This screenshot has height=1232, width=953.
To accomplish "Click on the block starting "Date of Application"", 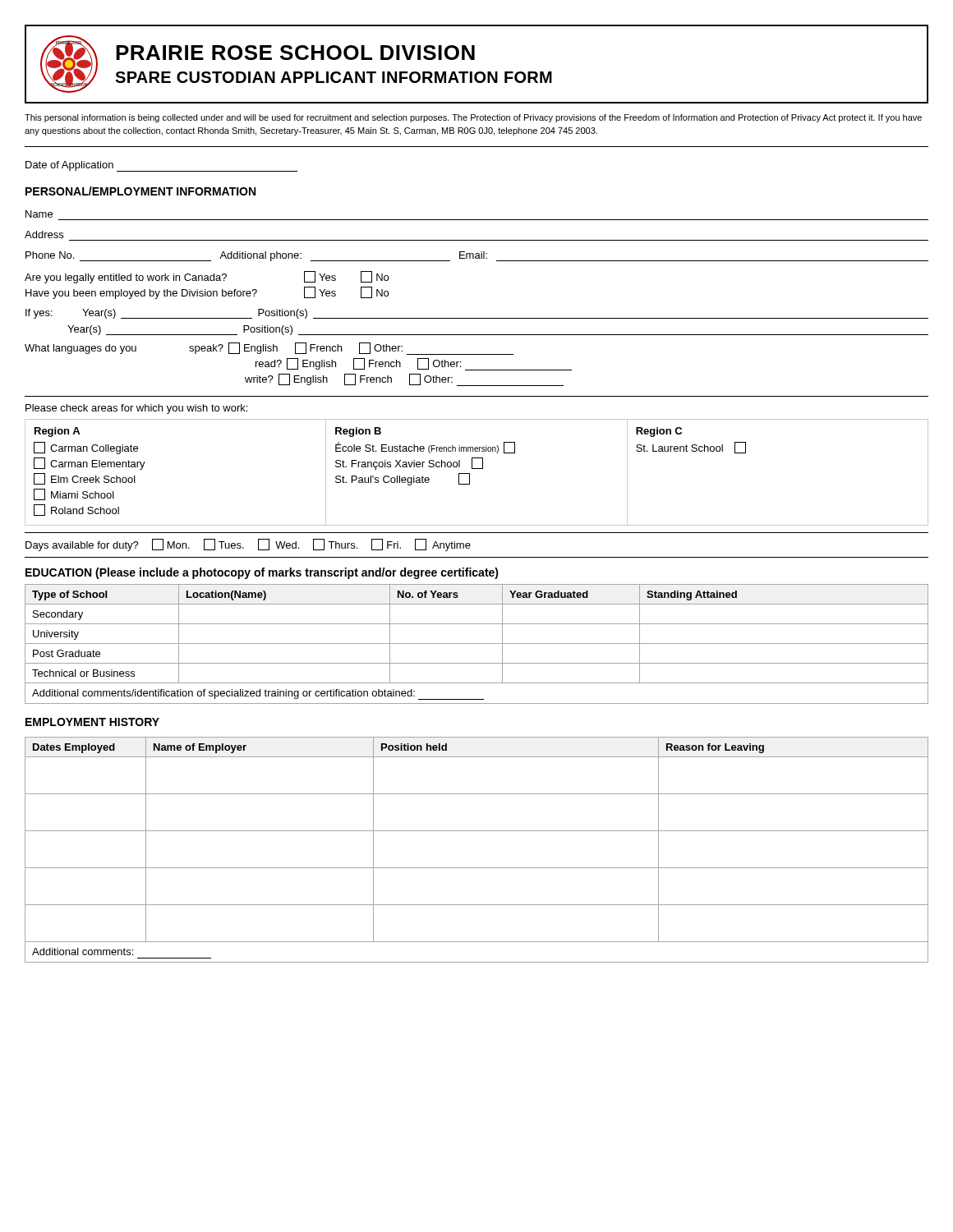I will [x=161, y=165].
